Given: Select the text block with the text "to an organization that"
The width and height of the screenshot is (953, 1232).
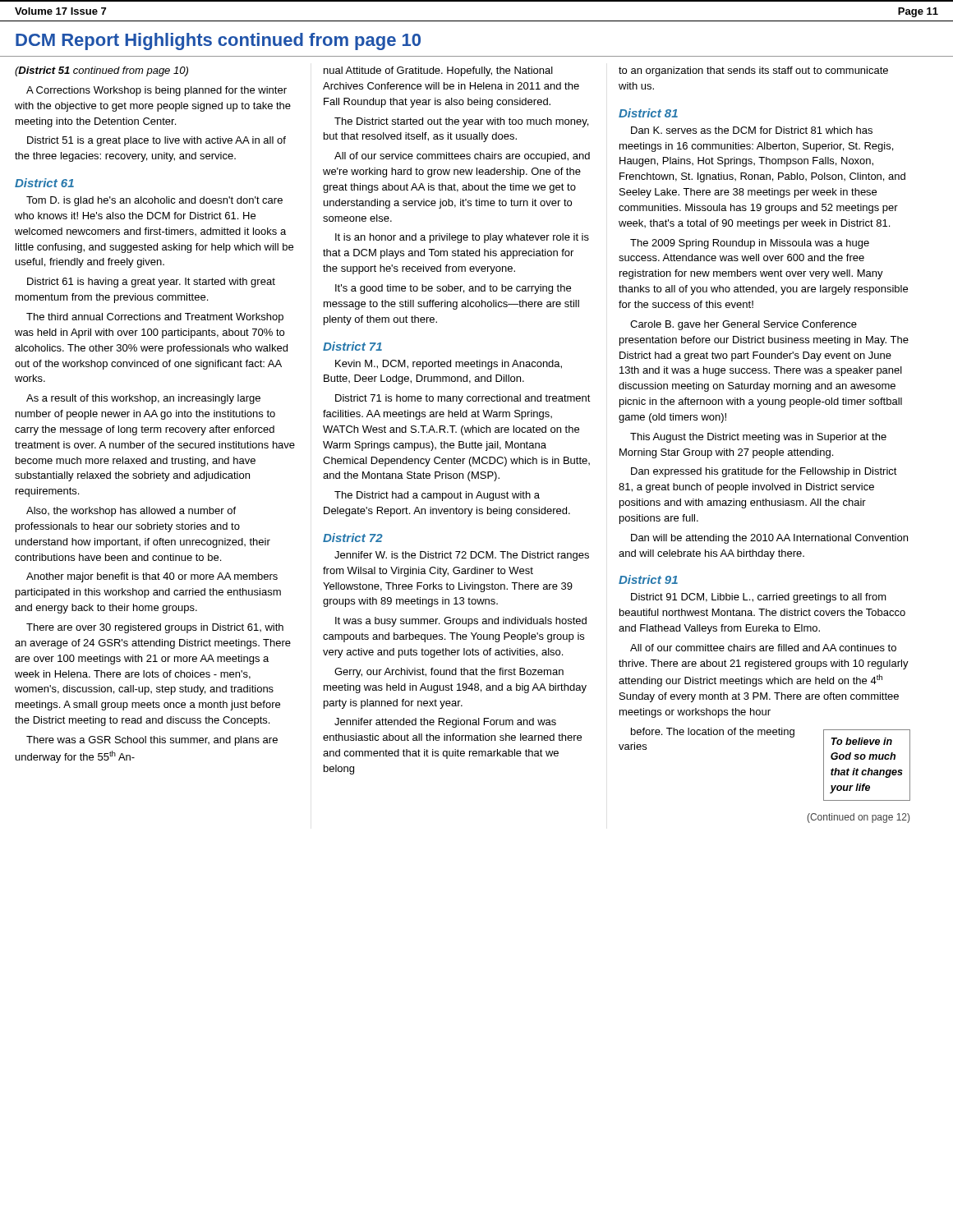Looking at the screenshot, I should pos(764,79).
